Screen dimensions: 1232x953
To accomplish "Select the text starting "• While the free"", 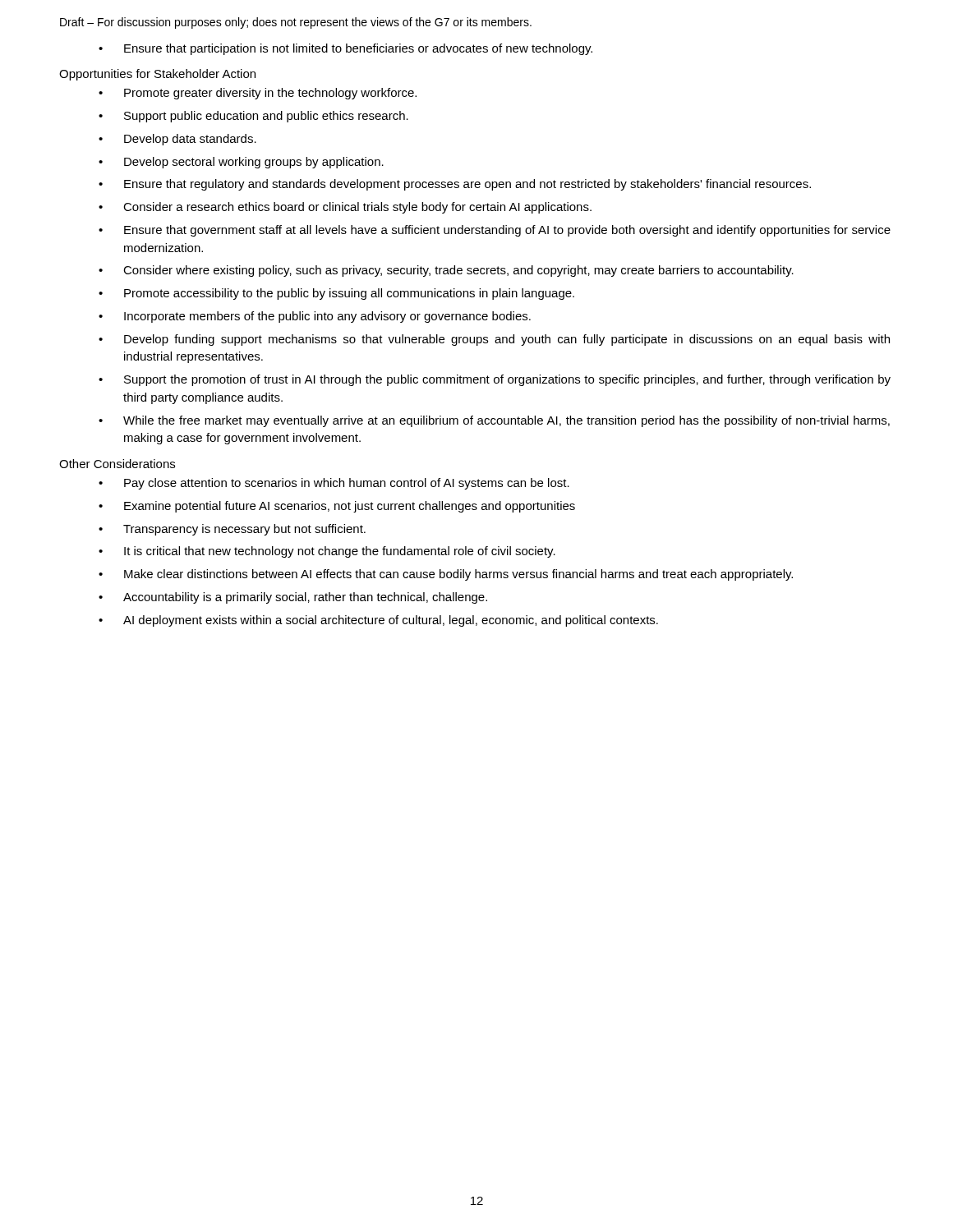I will 496,429.
